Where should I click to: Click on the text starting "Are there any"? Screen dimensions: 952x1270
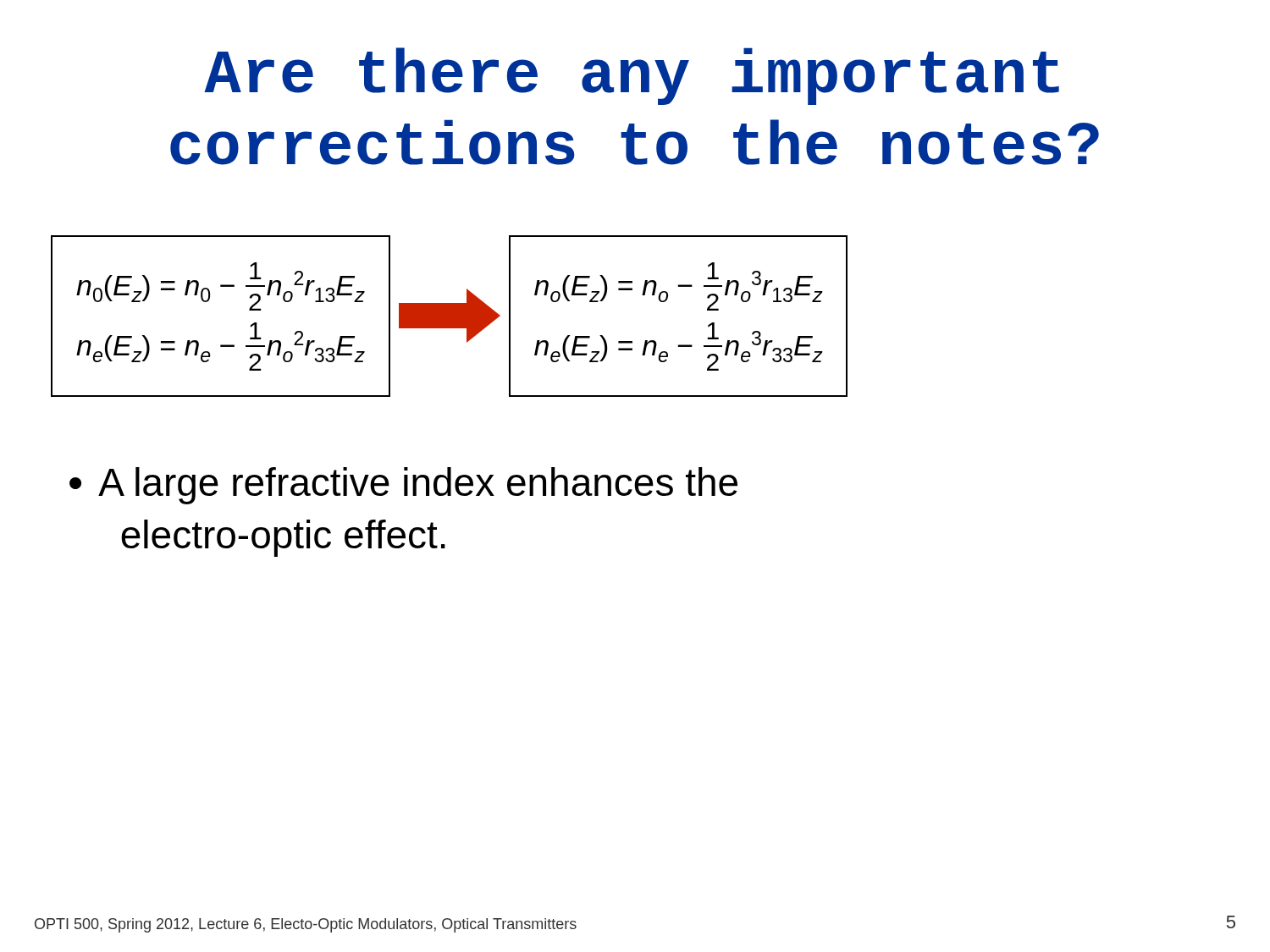tap(635, 113)
